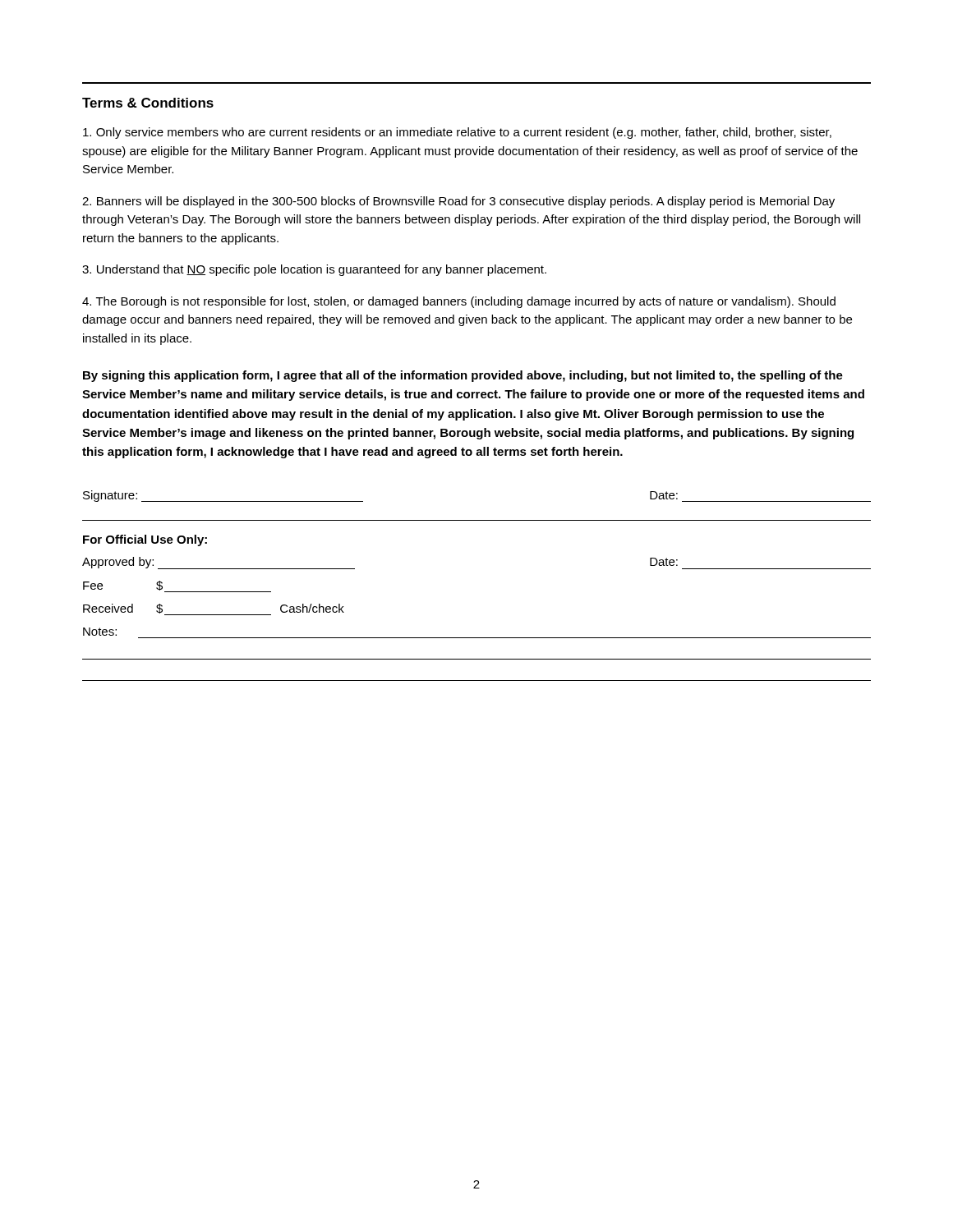Image resolution: width=953 pixels, height=1232 pixels.
Task: Navigate to the text block starting "By signing this application form,"
Action: click(x=474, y=413)
